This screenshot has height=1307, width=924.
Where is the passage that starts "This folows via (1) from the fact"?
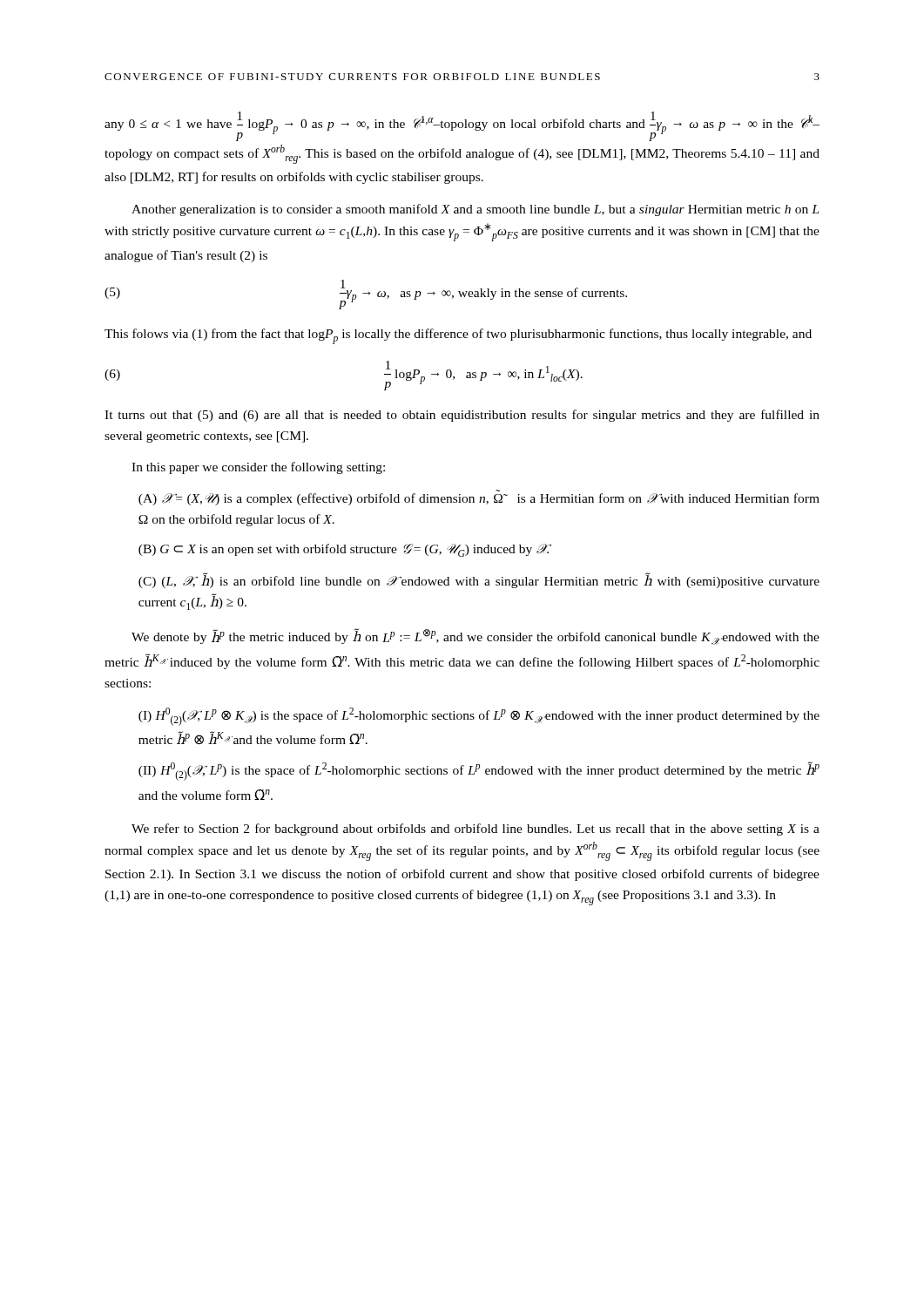pos(462,335)
